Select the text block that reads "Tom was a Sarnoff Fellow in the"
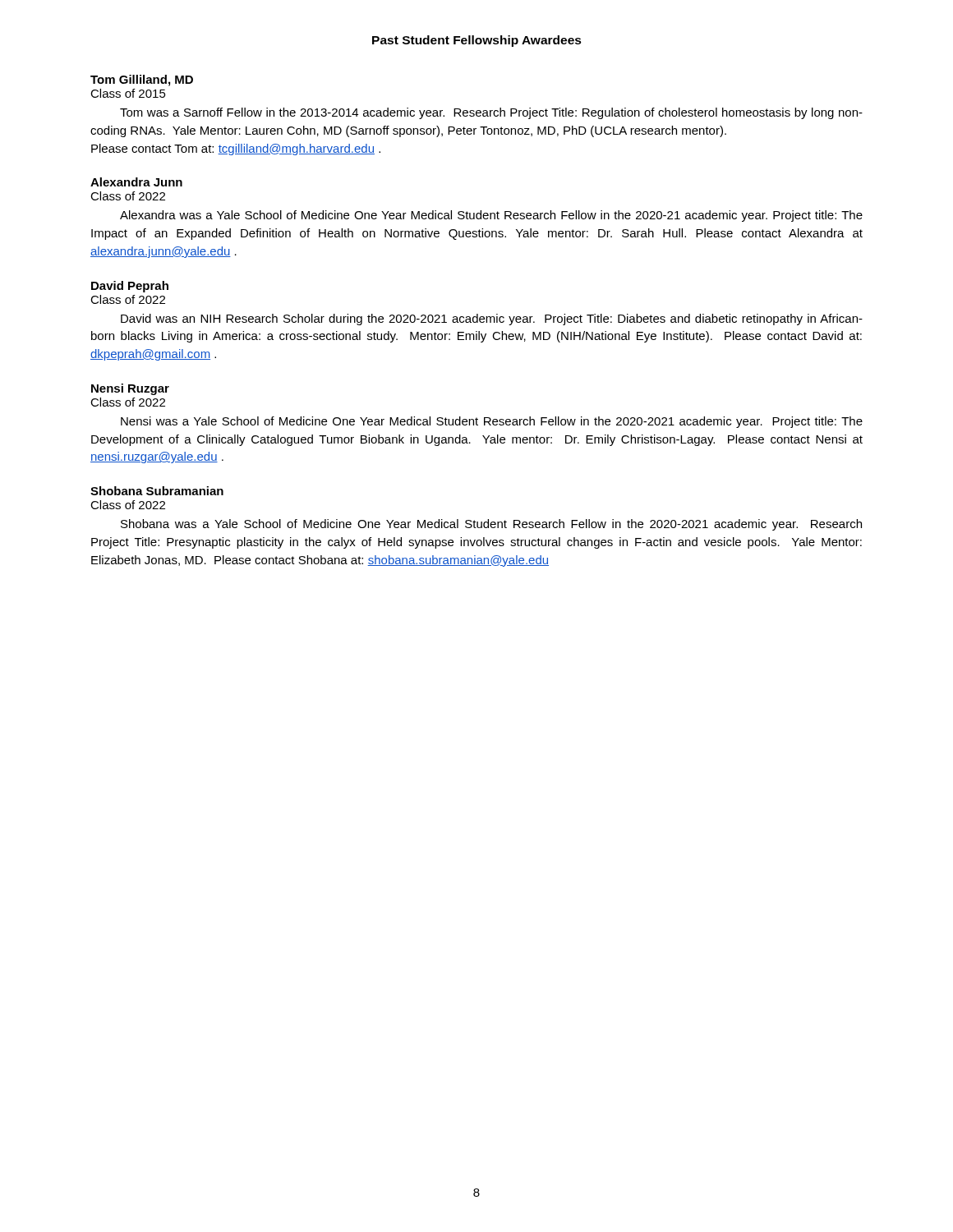The image size is (953, 1232). tap(476, 130)
